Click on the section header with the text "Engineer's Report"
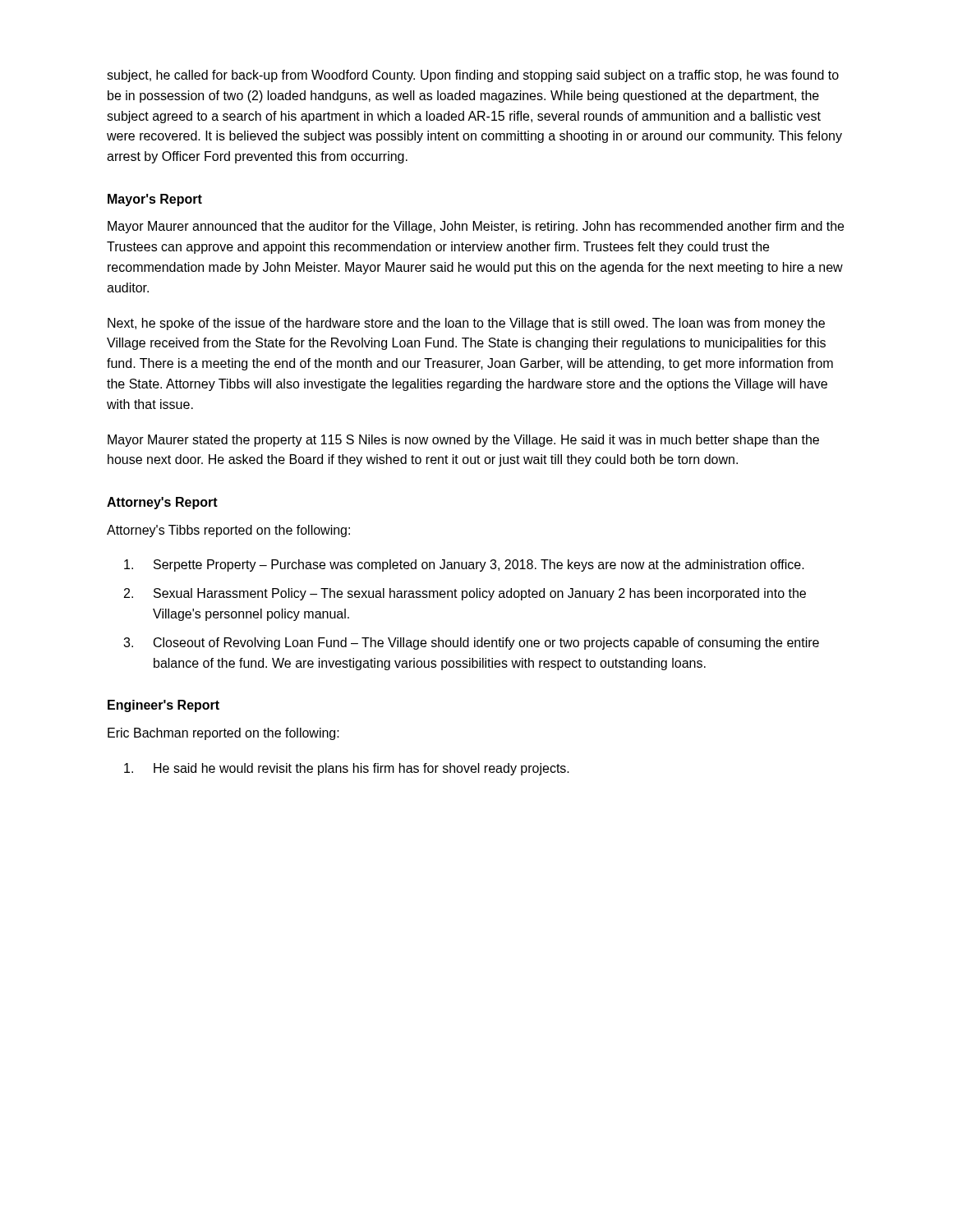Image resolution: width=953 pixels, height=1232 pixels. pos(163,705)
